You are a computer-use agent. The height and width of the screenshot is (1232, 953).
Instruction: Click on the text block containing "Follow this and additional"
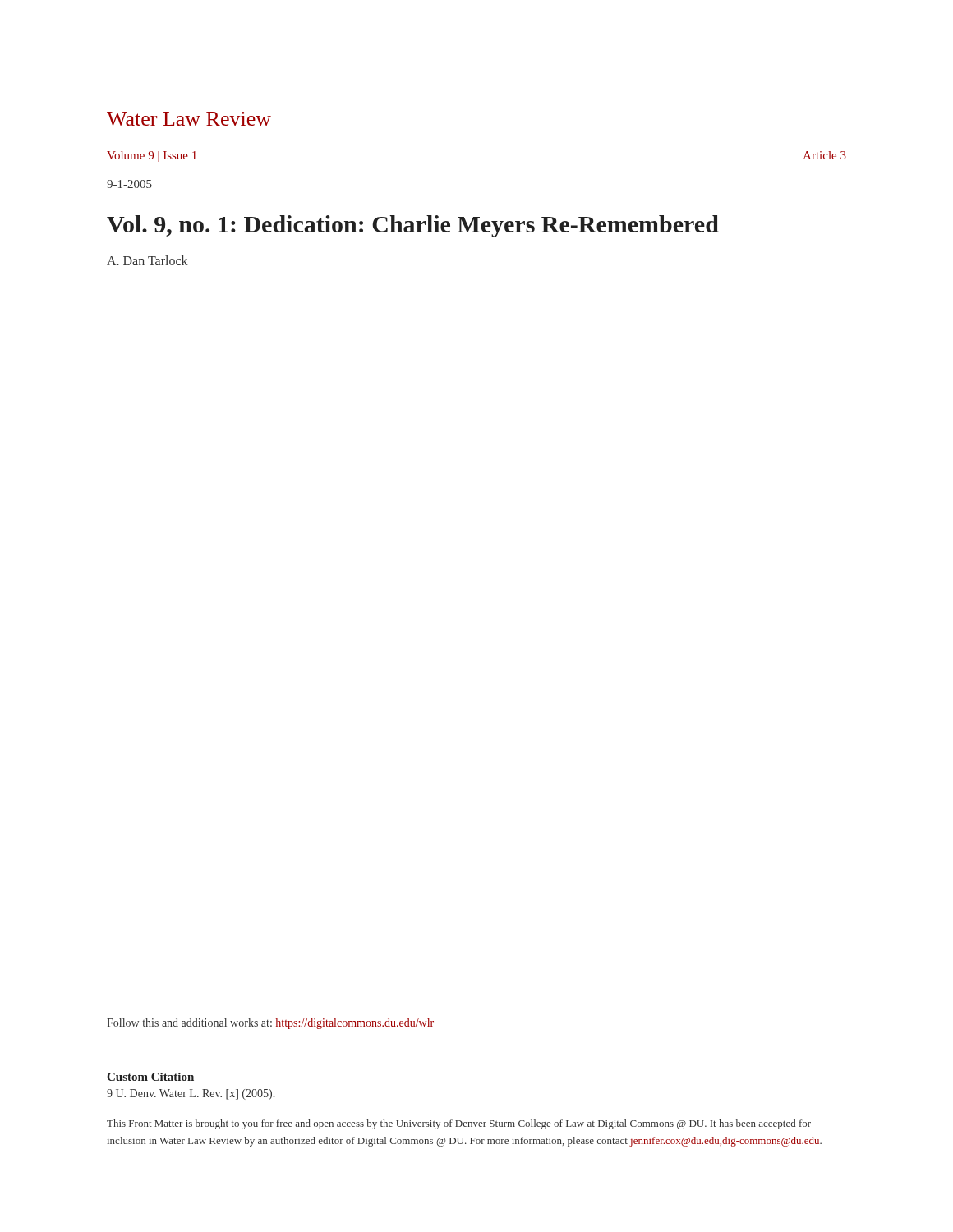click(270, 1023)
